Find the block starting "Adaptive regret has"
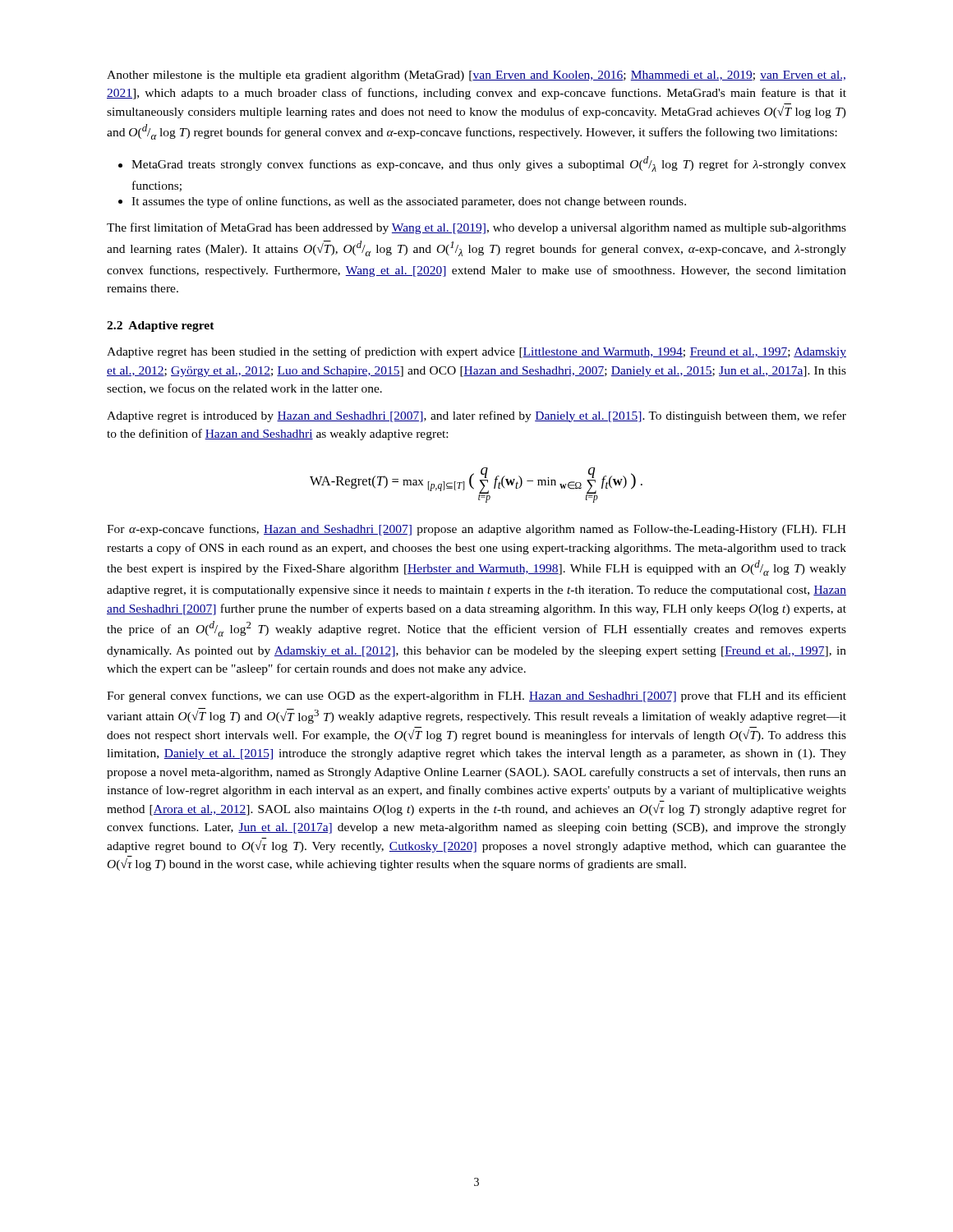 [476, 370]
